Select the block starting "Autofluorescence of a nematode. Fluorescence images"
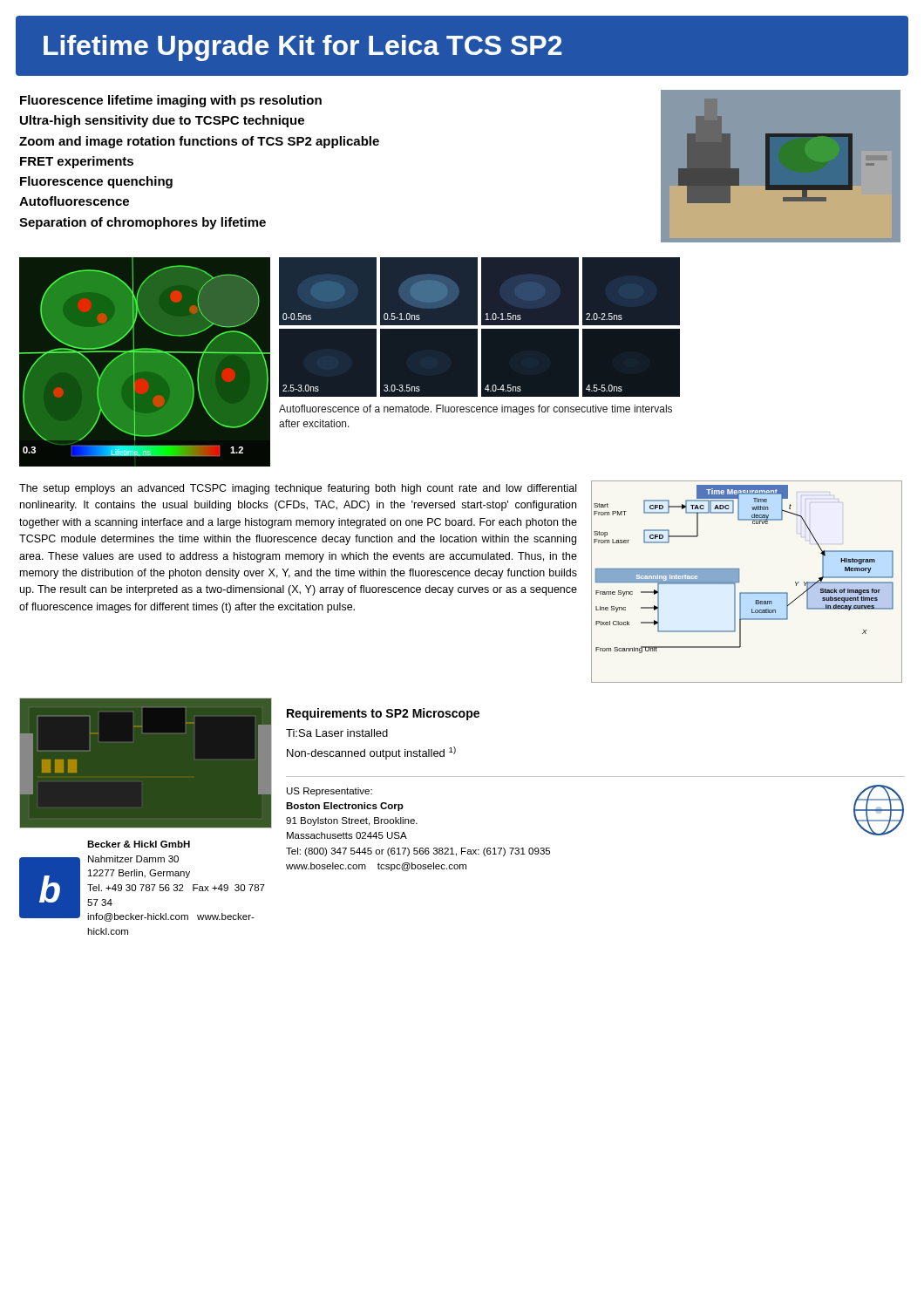This screenshot has width=924, height=1308. point(476,416)
